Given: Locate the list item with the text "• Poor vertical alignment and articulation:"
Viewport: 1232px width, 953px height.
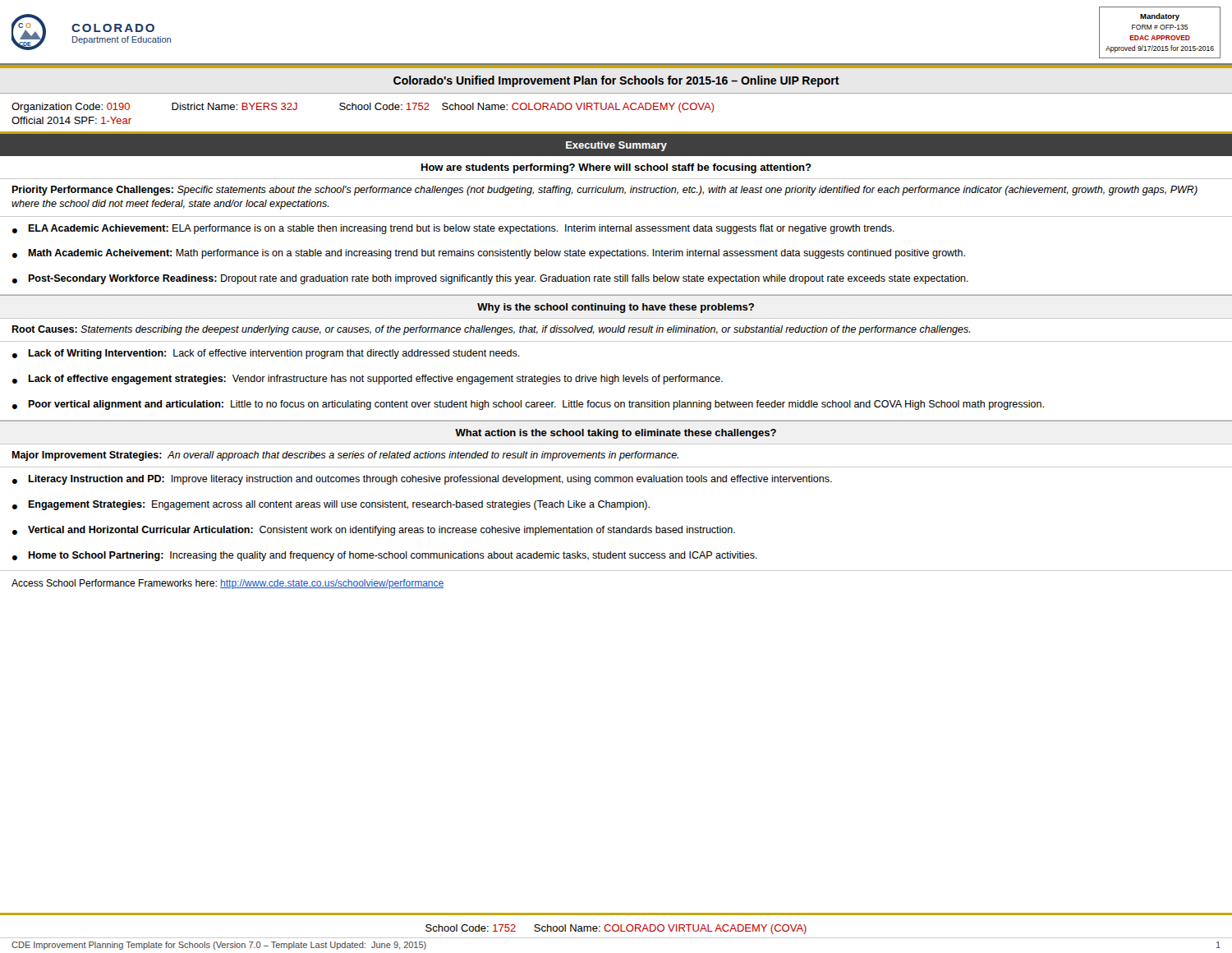Looking at the screenshot, I should click(528, 406).
